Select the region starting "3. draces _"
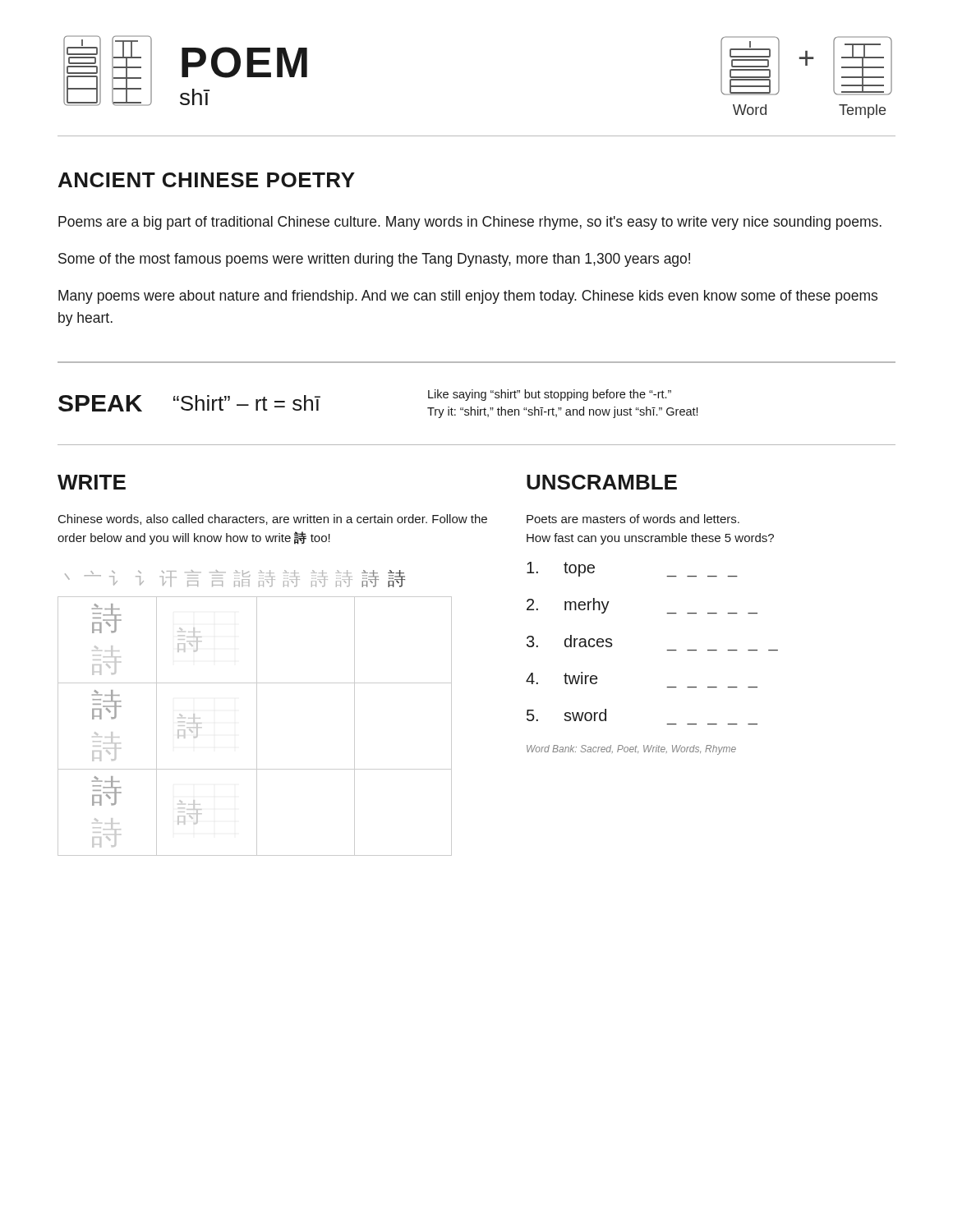 570,641
